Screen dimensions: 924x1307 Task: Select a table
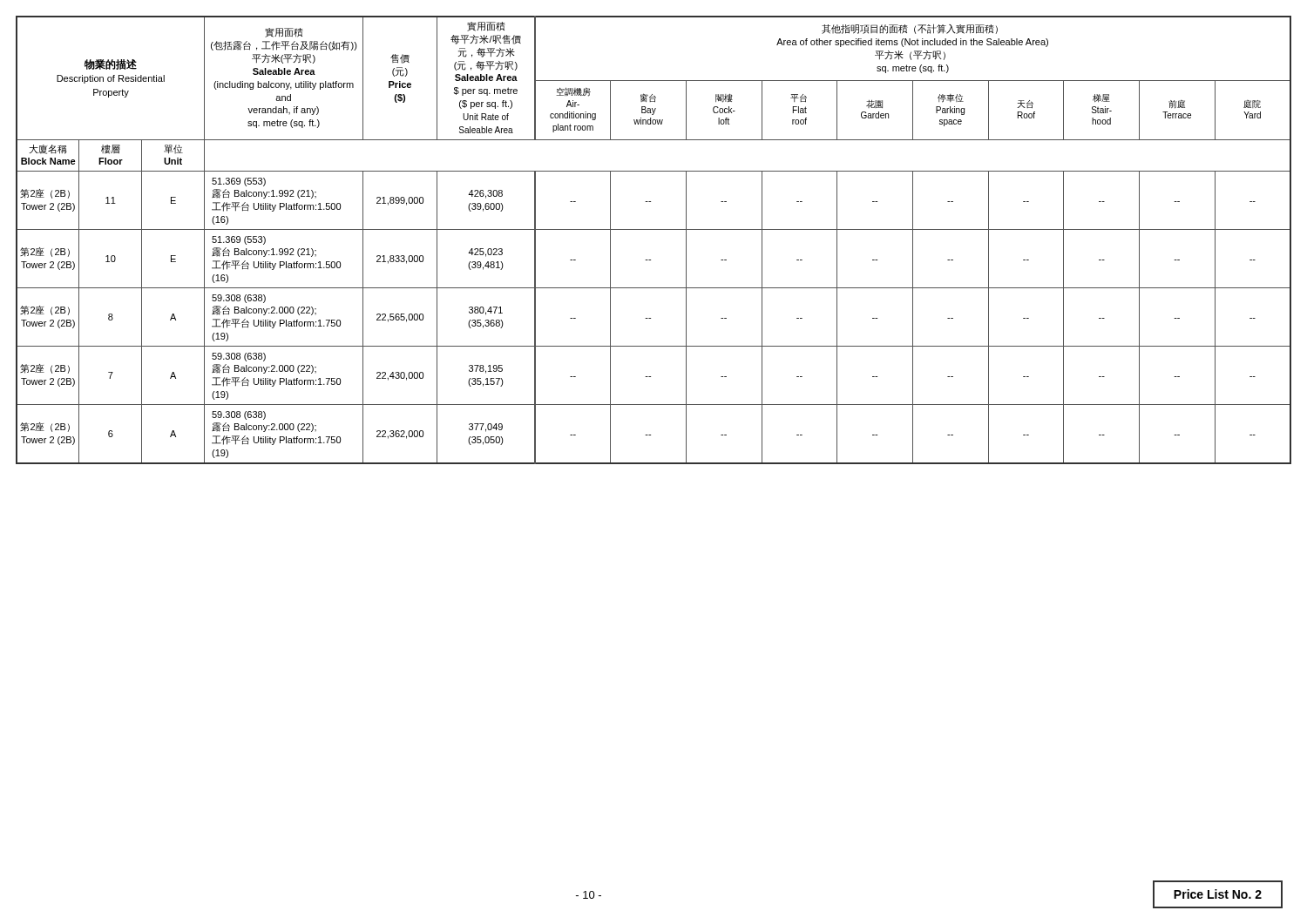[654, 240]
